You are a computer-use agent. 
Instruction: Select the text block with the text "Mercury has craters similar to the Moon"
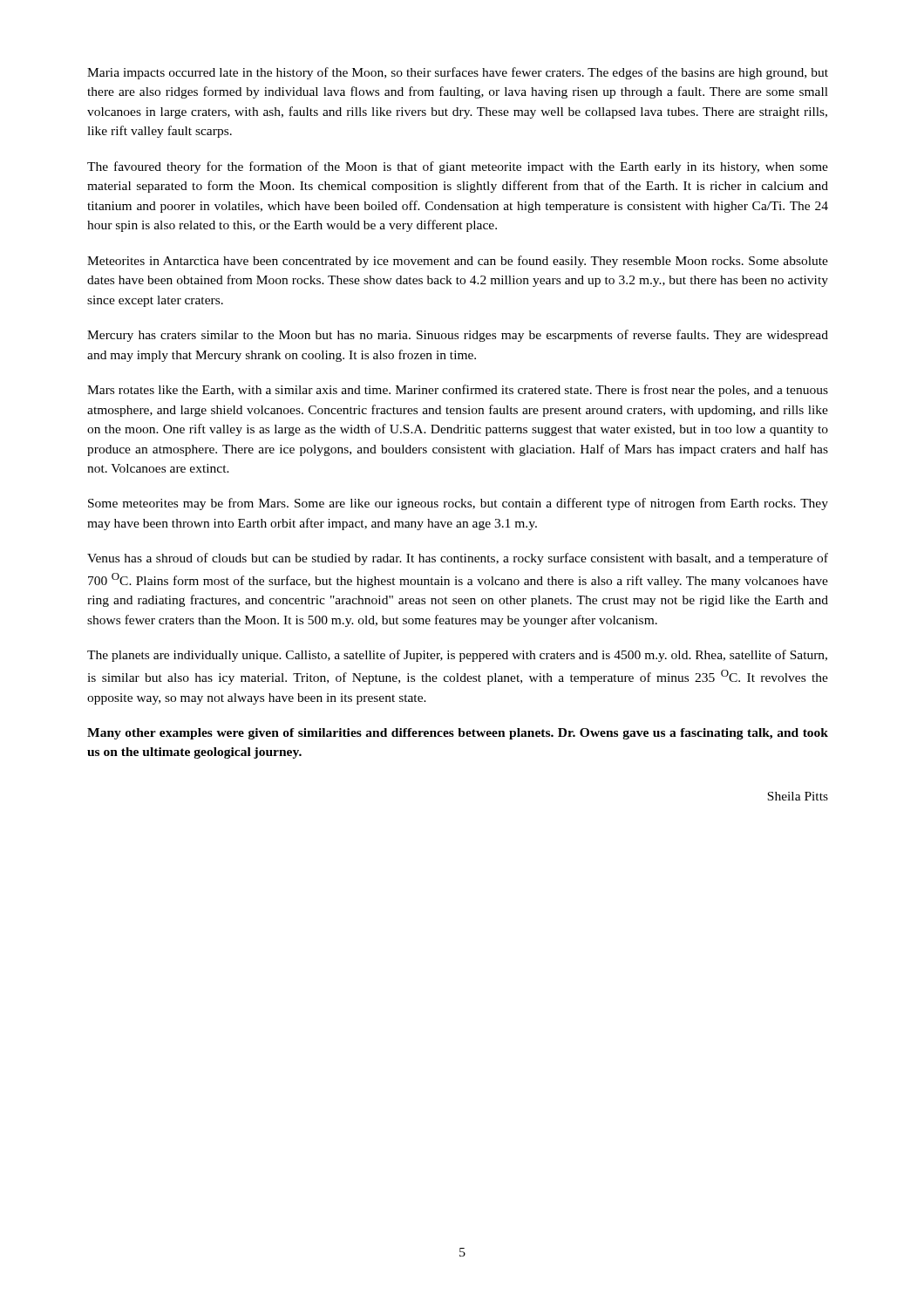(x=458, y=344)
